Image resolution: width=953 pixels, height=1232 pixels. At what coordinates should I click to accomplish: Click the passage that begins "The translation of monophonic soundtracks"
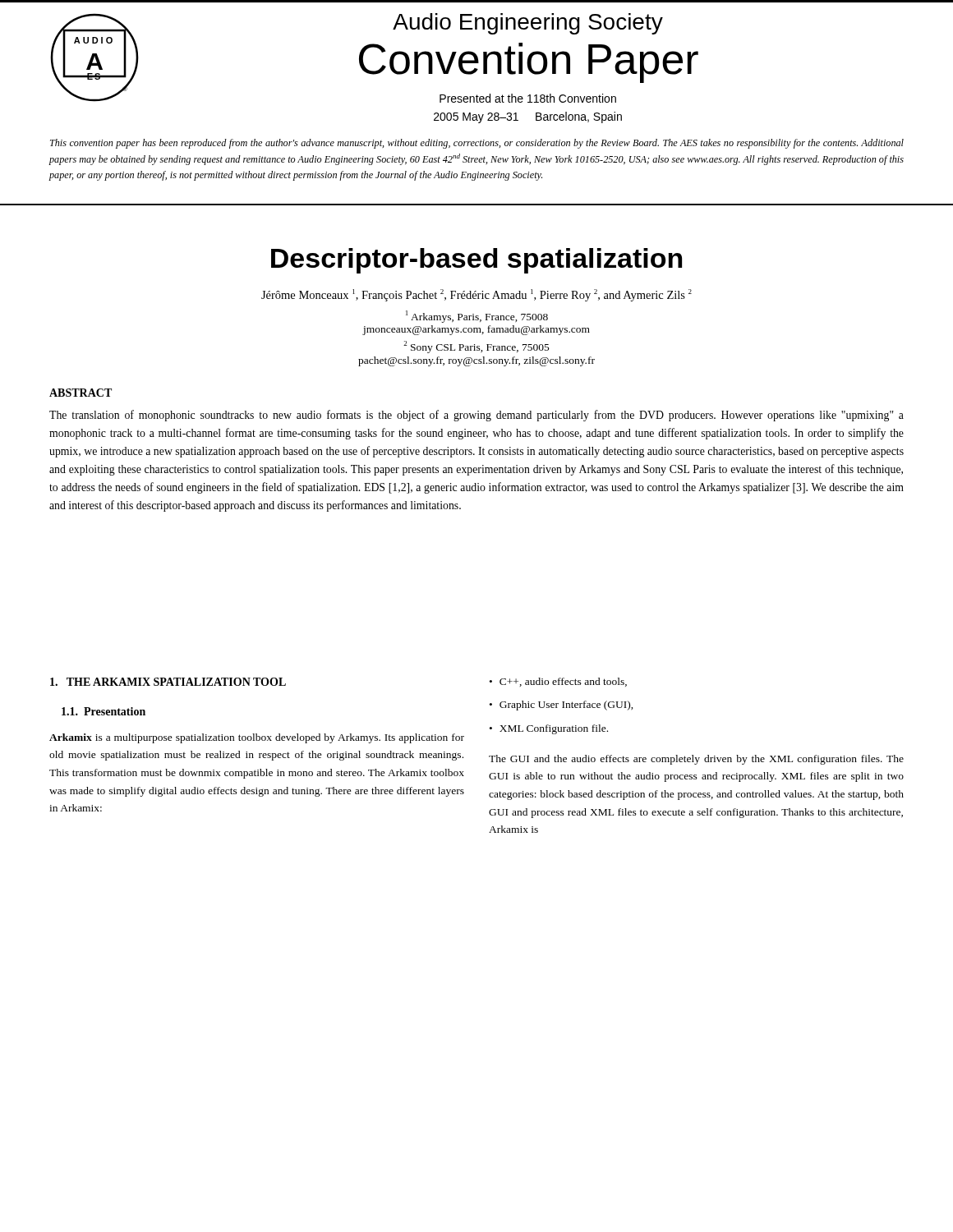click(x=476, y=460)
